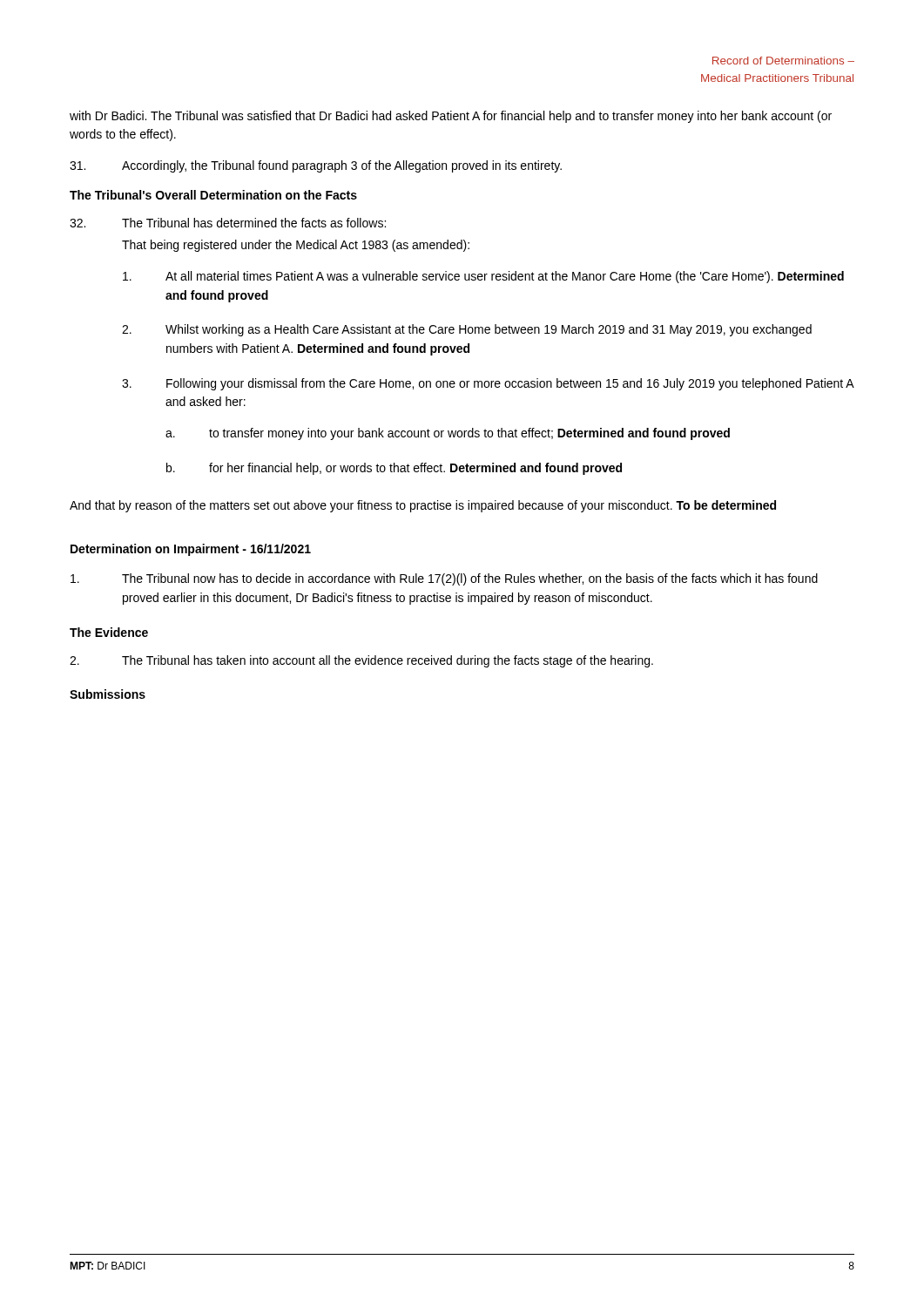Select the region starting "2. The Tribunal has taken"
The image size is (924, 1307).
tap(462, 661)
